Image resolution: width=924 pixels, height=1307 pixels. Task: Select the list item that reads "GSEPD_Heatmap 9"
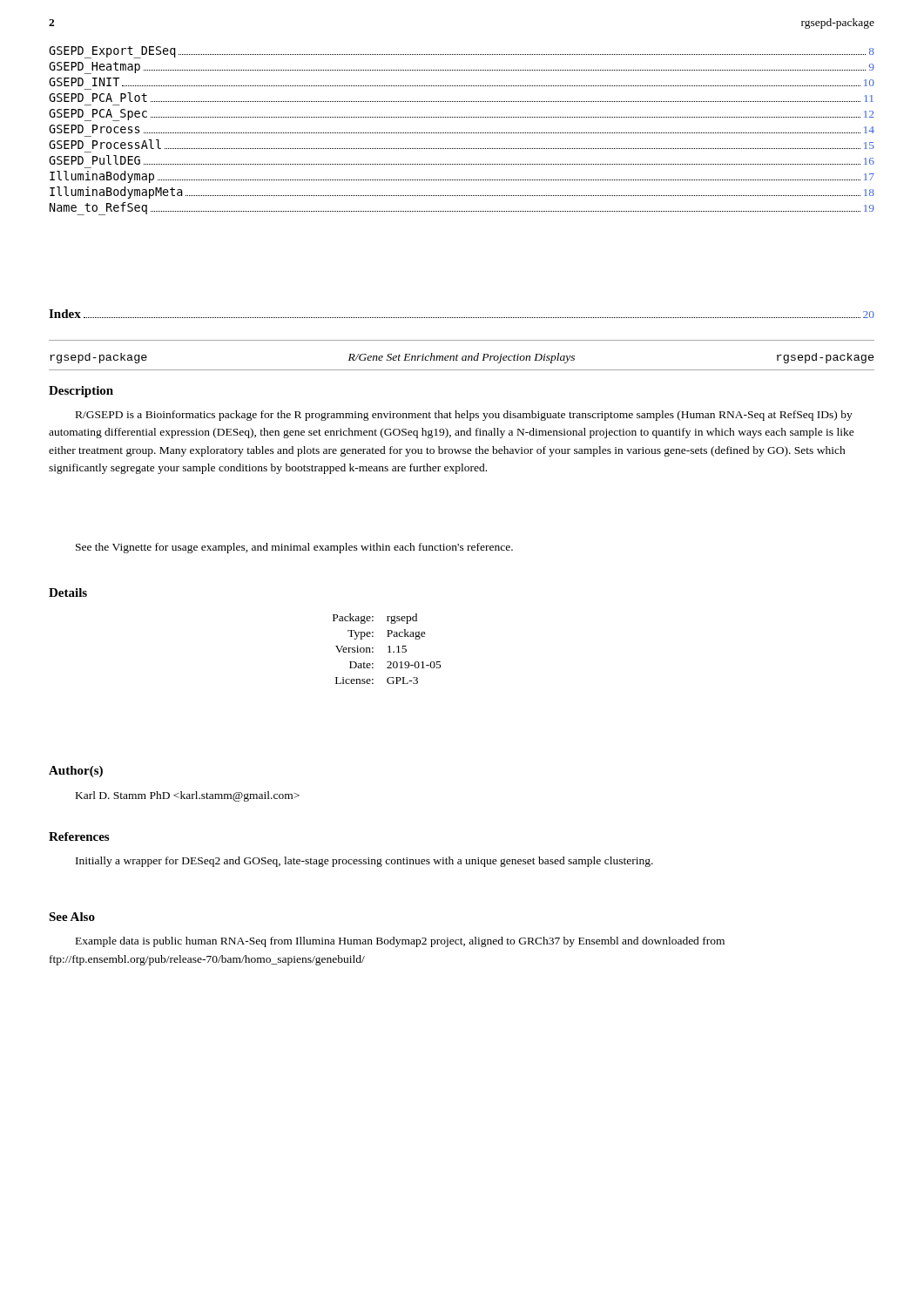[462, 67]
